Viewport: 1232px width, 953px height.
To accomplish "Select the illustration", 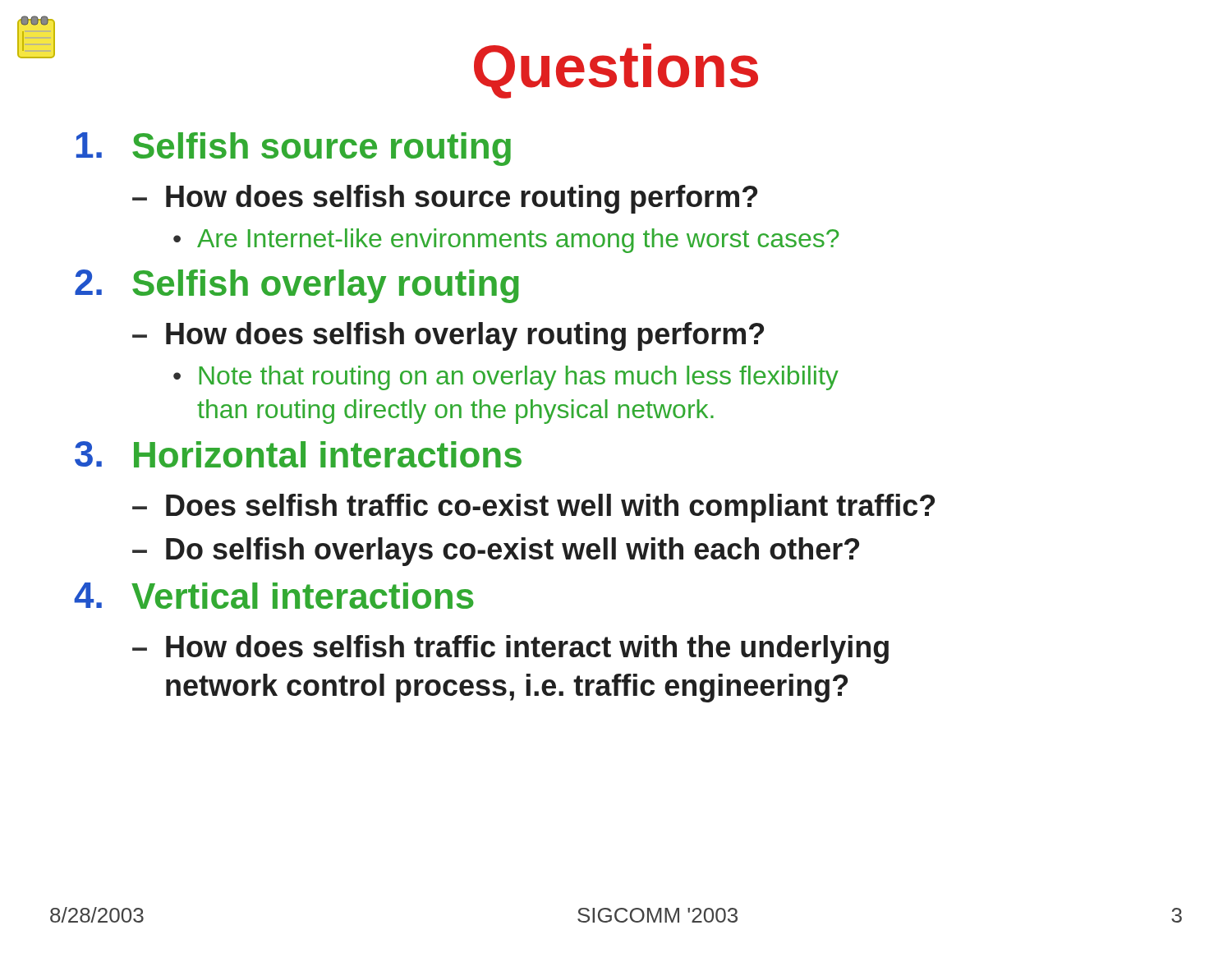I will tap(38, 38).
